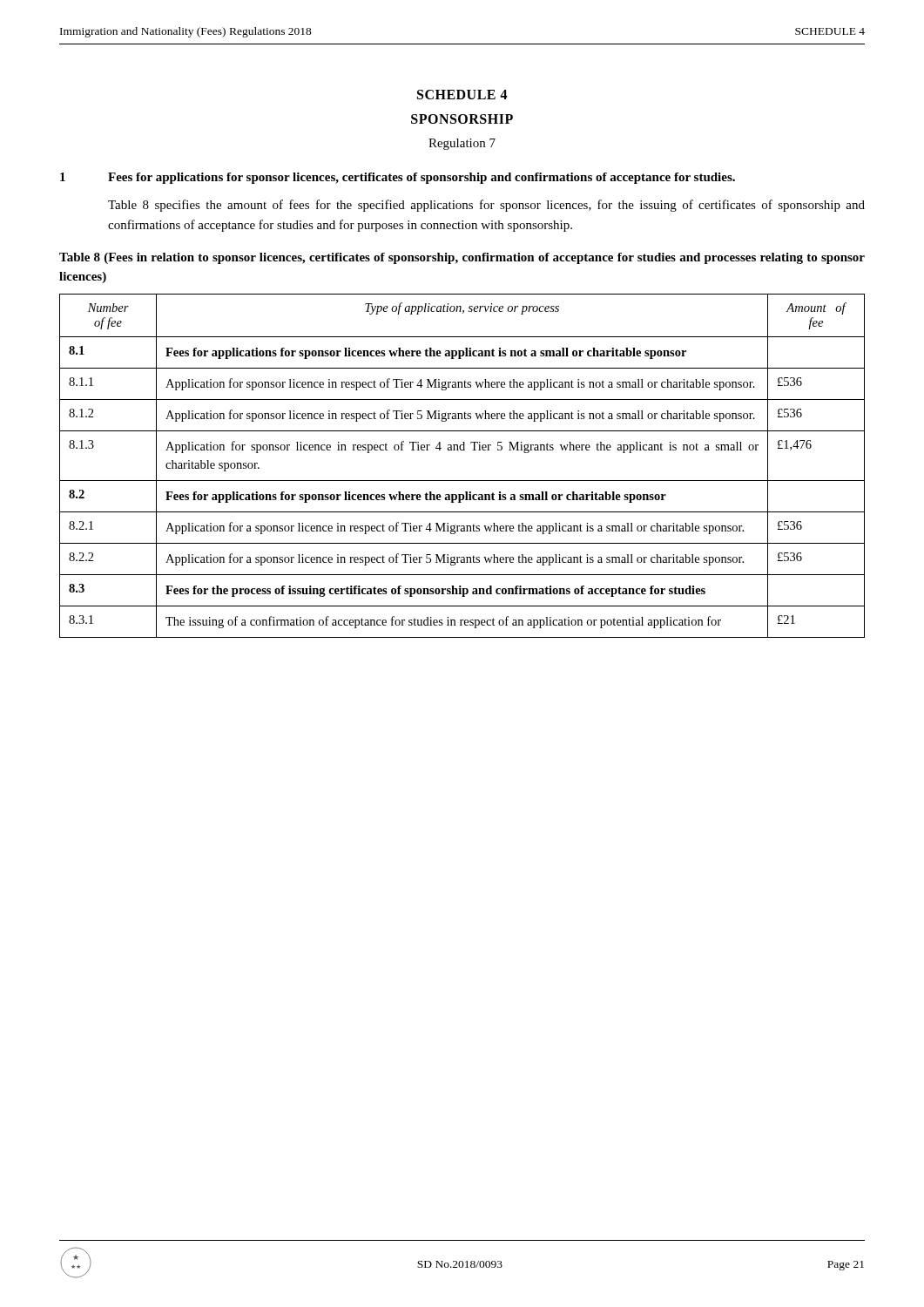Select the text block with the text "Table 8 specifies"
Viewport: 924px width, 1307px height.
click(486, 215)
